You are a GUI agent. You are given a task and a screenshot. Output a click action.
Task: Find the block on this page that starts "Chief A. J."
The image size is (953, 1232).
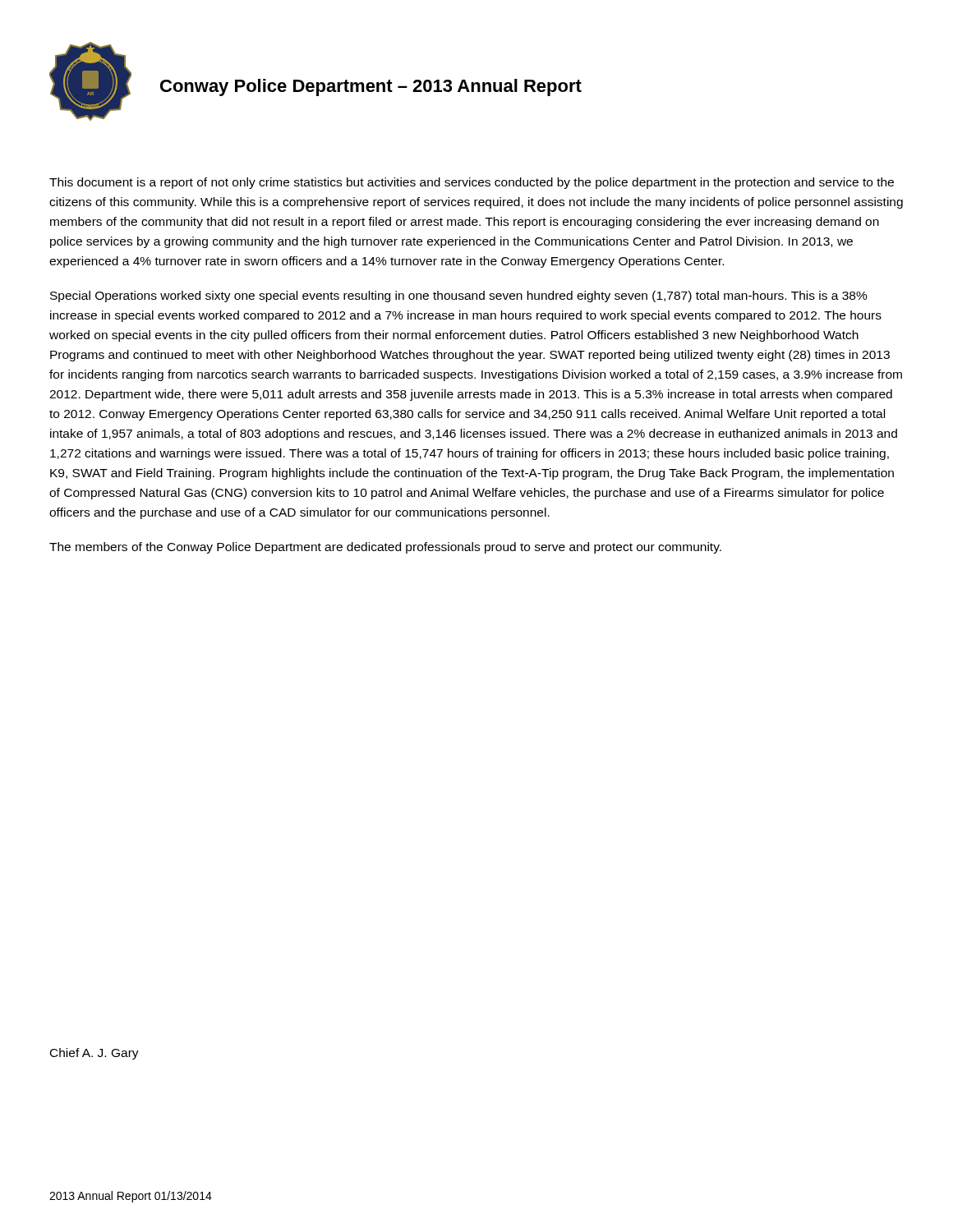pos(94,1053)
